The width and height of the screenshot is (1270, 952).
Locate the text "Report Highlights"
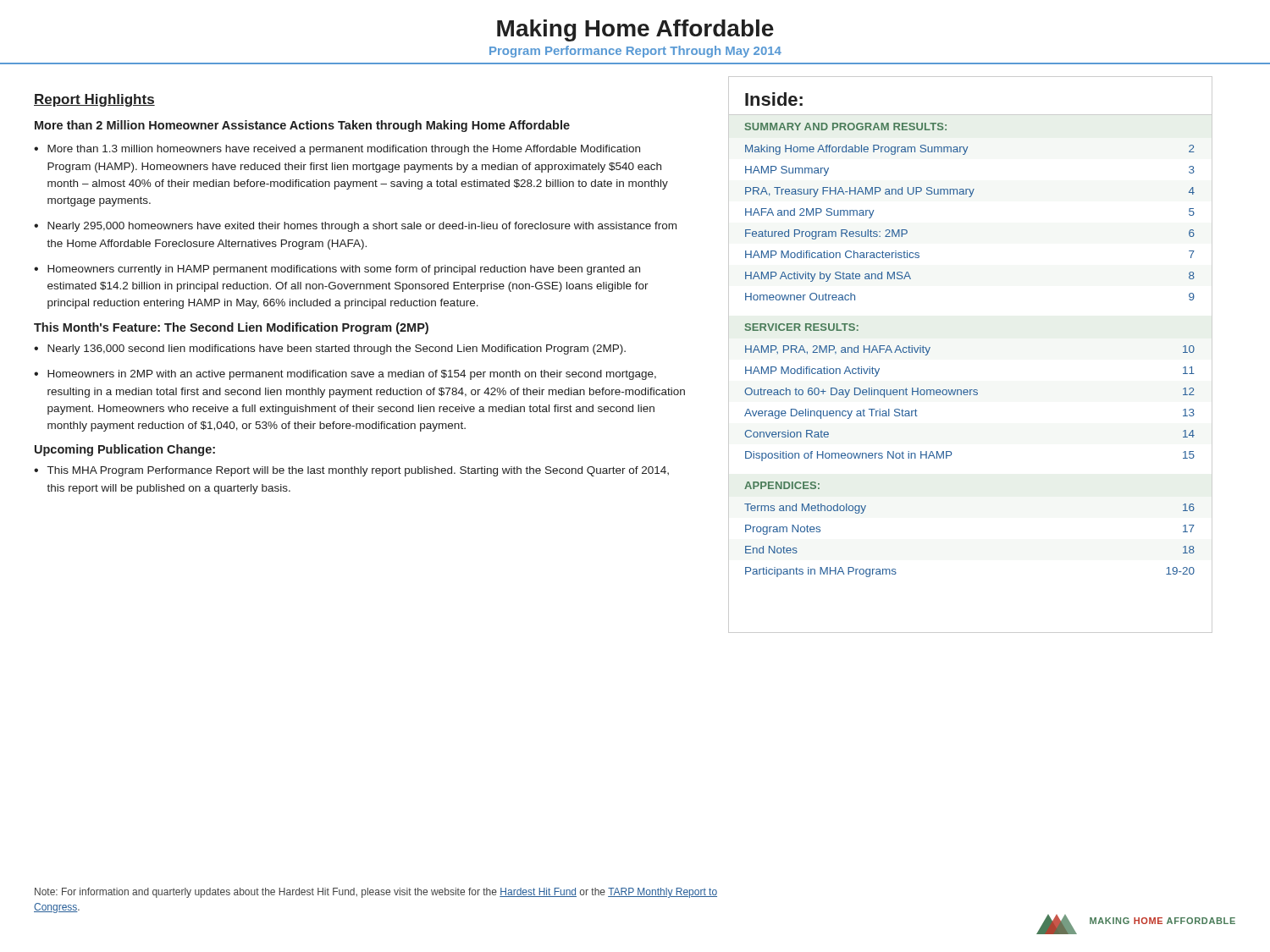(94, 99)
